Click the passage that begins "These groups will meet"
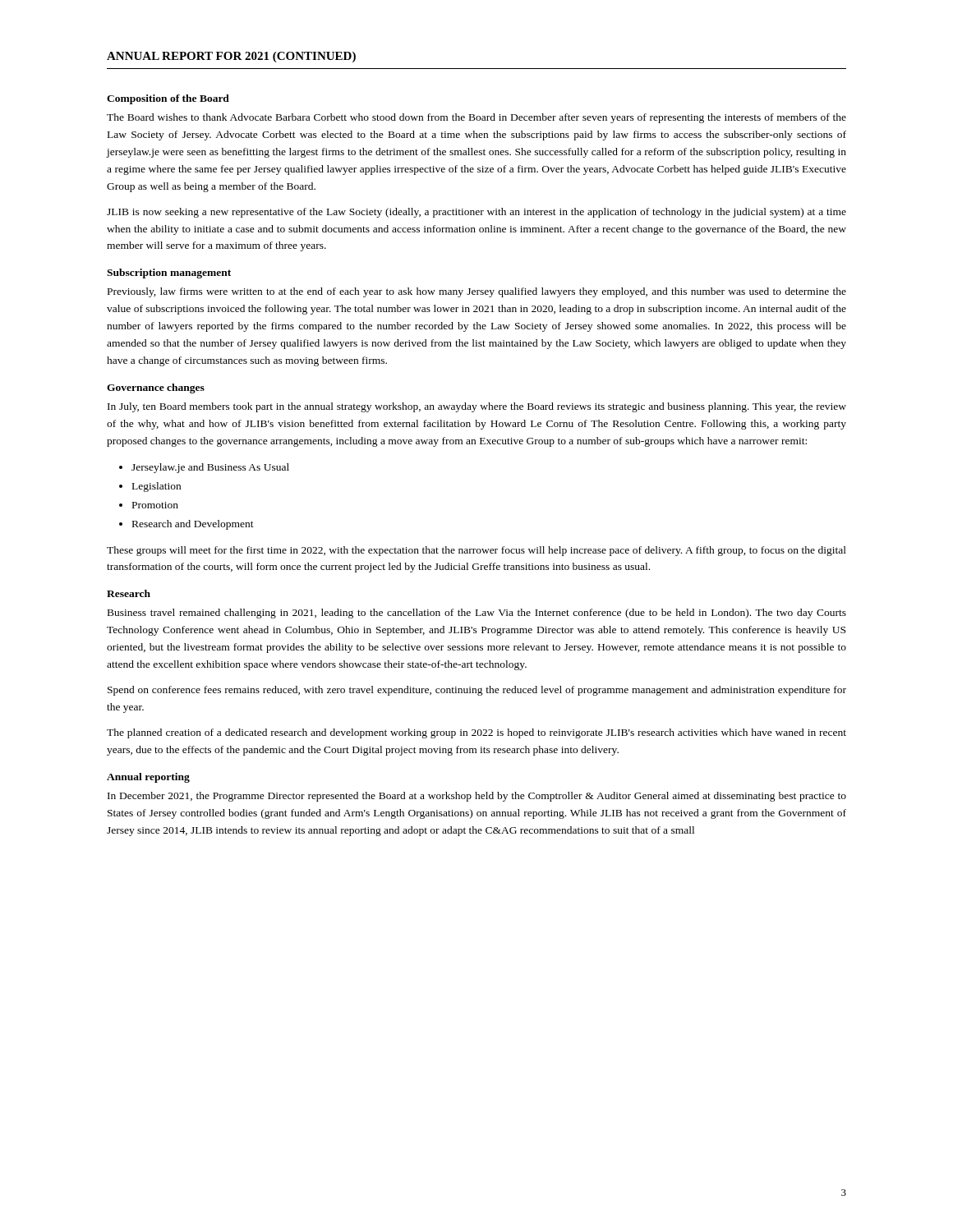 (476, 558)
